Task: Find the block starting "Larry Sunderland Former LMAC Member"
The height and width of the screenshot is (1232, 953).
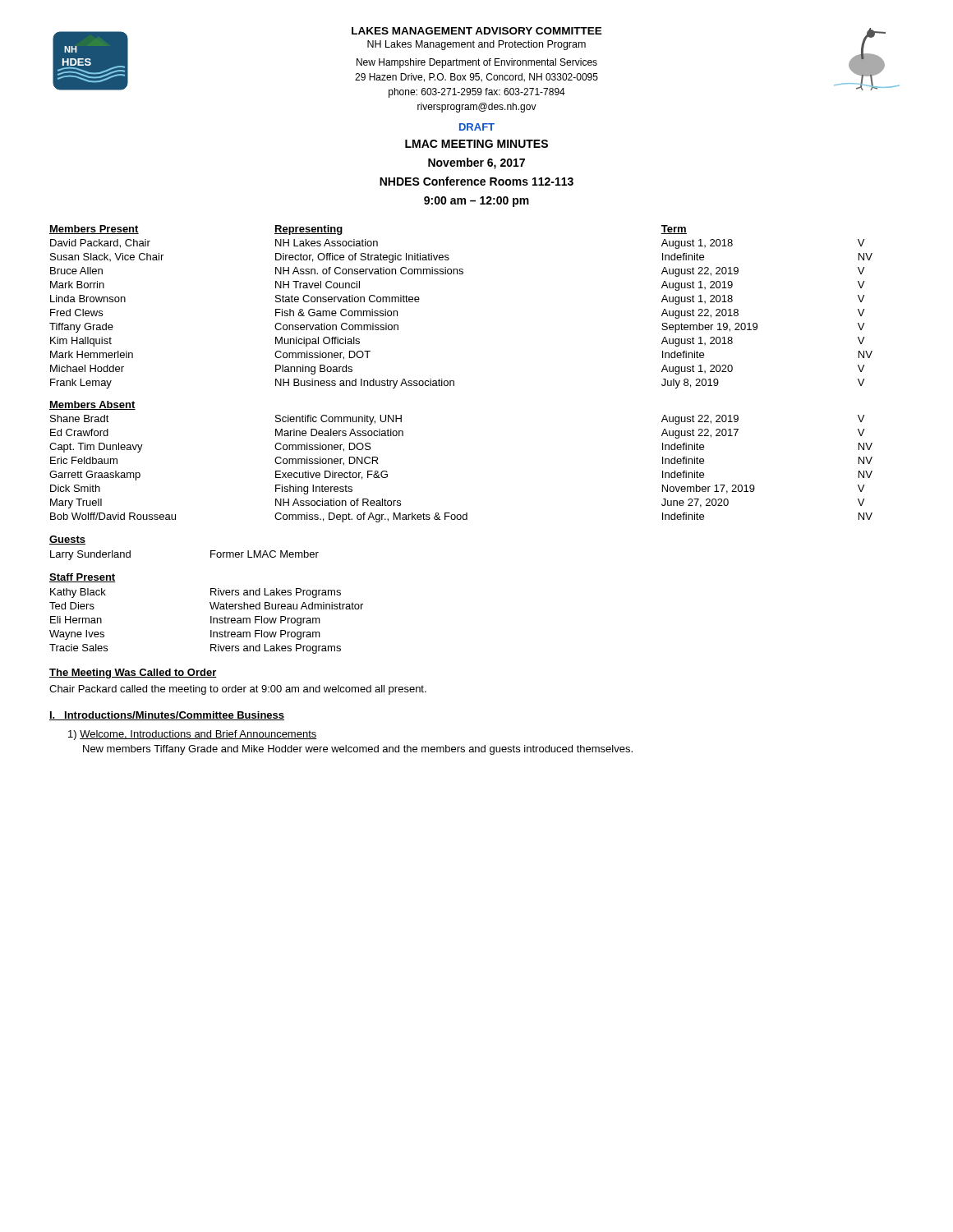Action: click(92, 555)
